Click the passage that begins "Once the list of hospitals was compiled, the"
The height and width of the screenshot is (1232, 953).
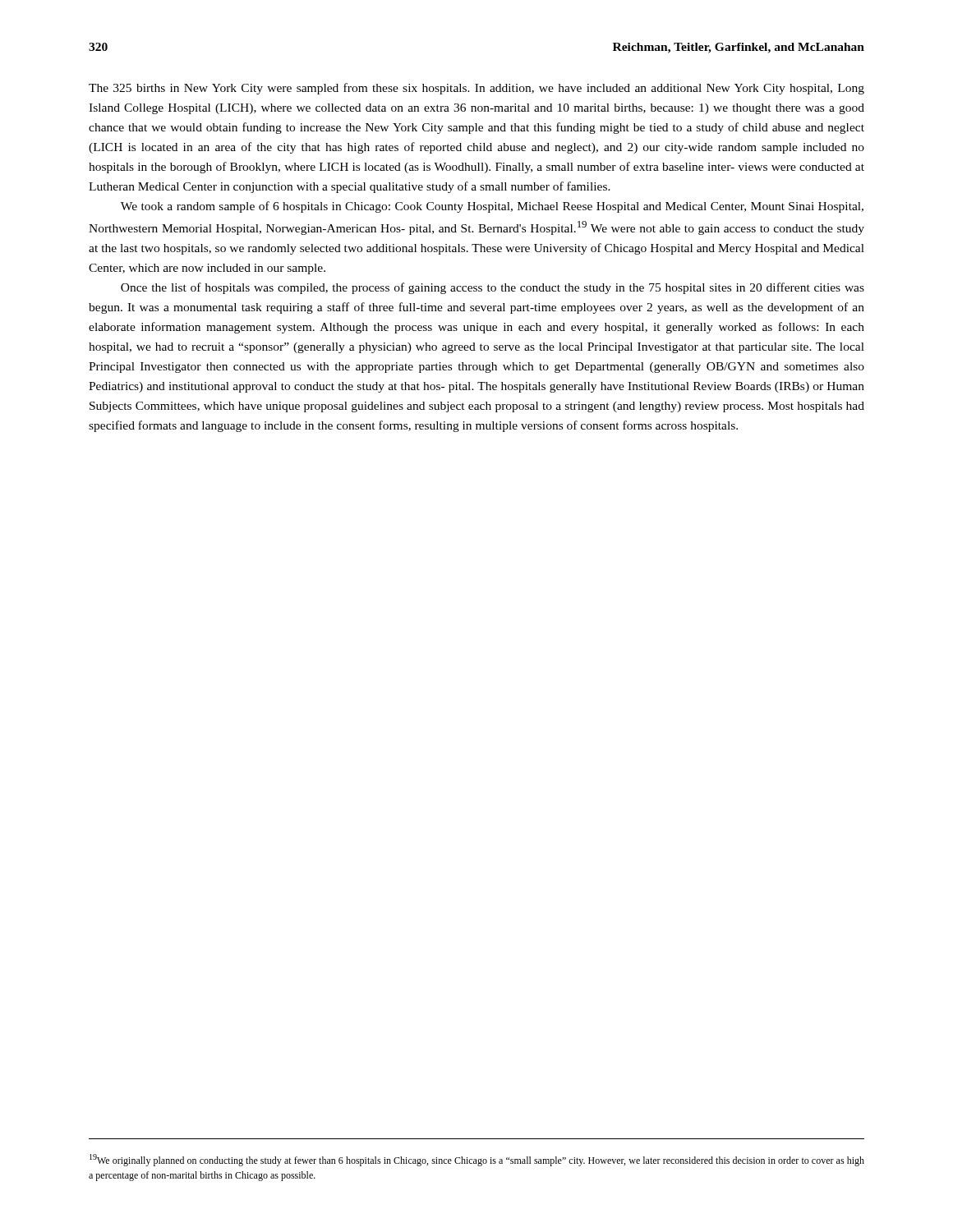coord(476,357)
